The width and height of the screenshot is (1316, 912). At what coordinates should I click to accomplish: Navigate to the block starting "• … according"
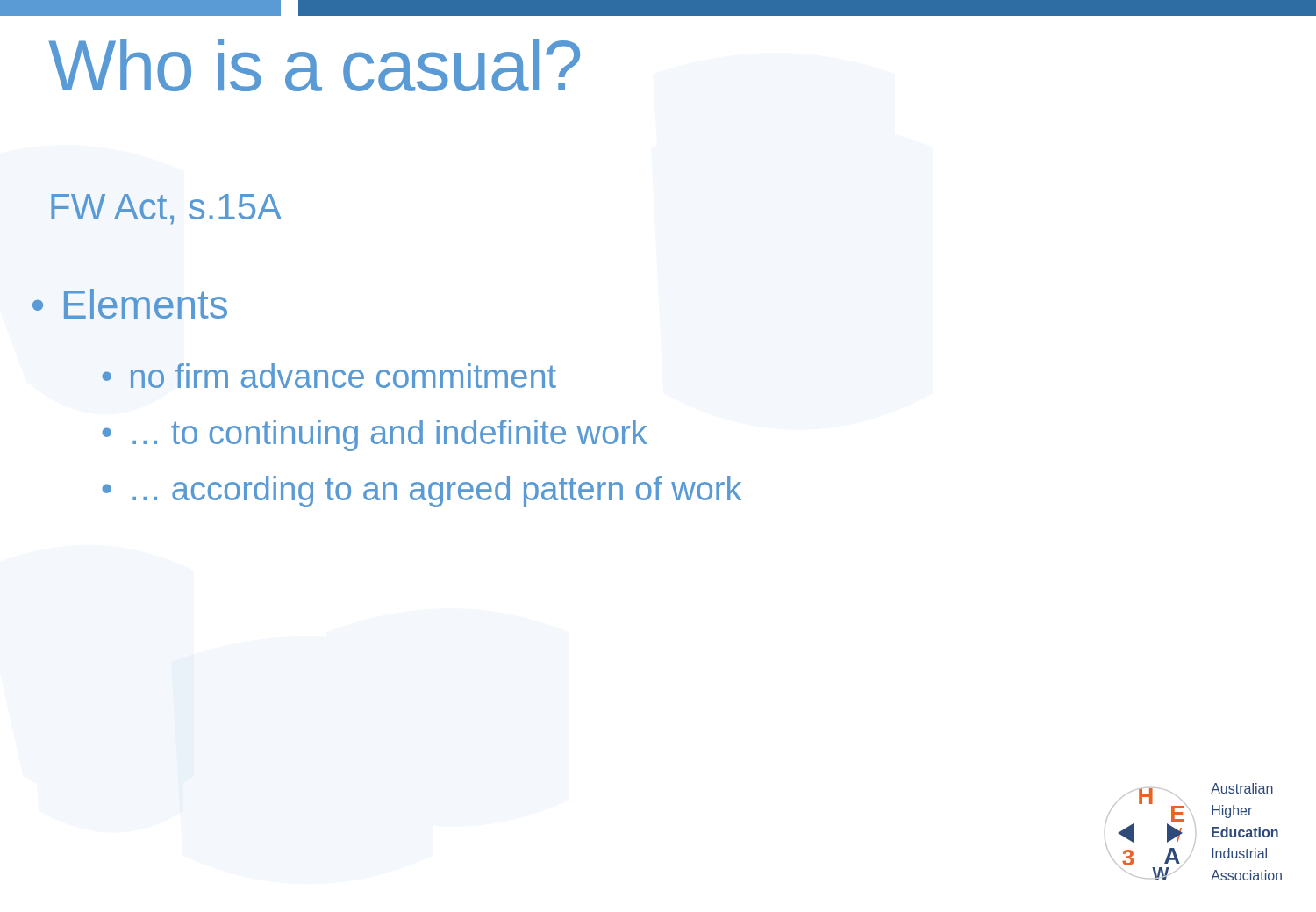coord(421,490)
